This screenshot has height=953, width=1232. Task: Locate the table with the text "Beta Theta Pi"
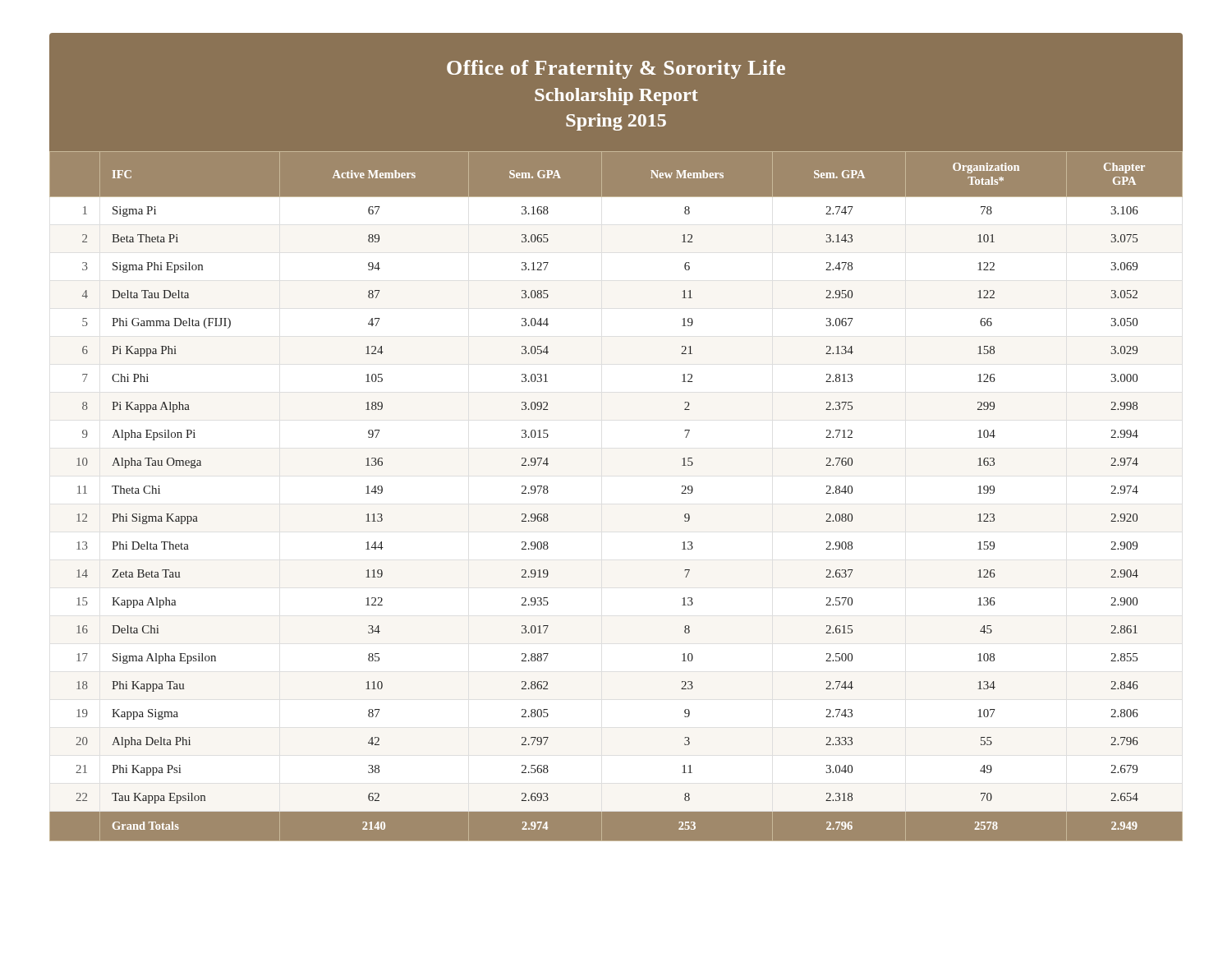coord(616,496)
